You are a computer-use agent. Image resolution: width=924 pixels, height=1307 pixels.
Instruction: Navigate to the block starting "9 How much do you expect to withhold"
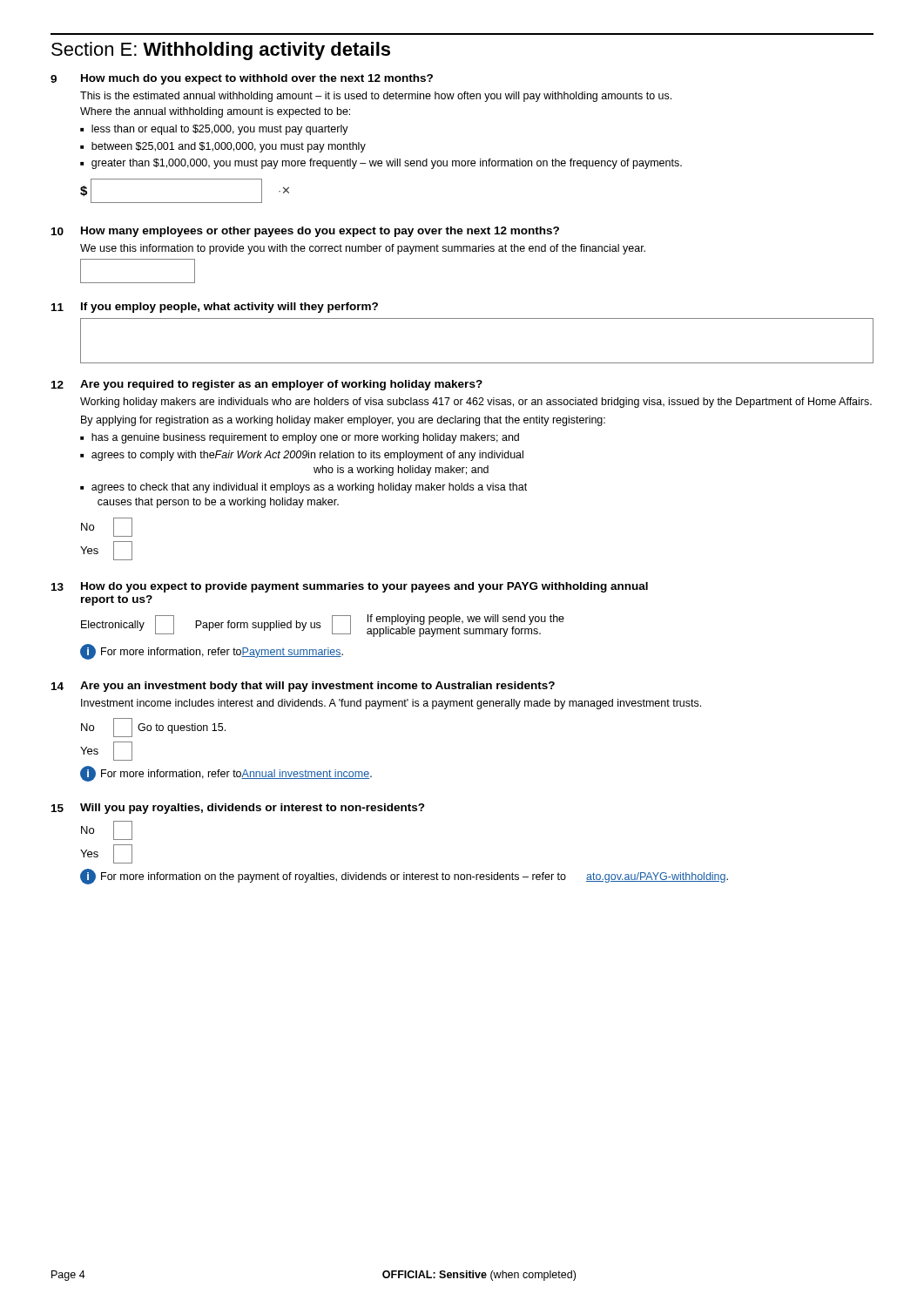coord(242,79)
